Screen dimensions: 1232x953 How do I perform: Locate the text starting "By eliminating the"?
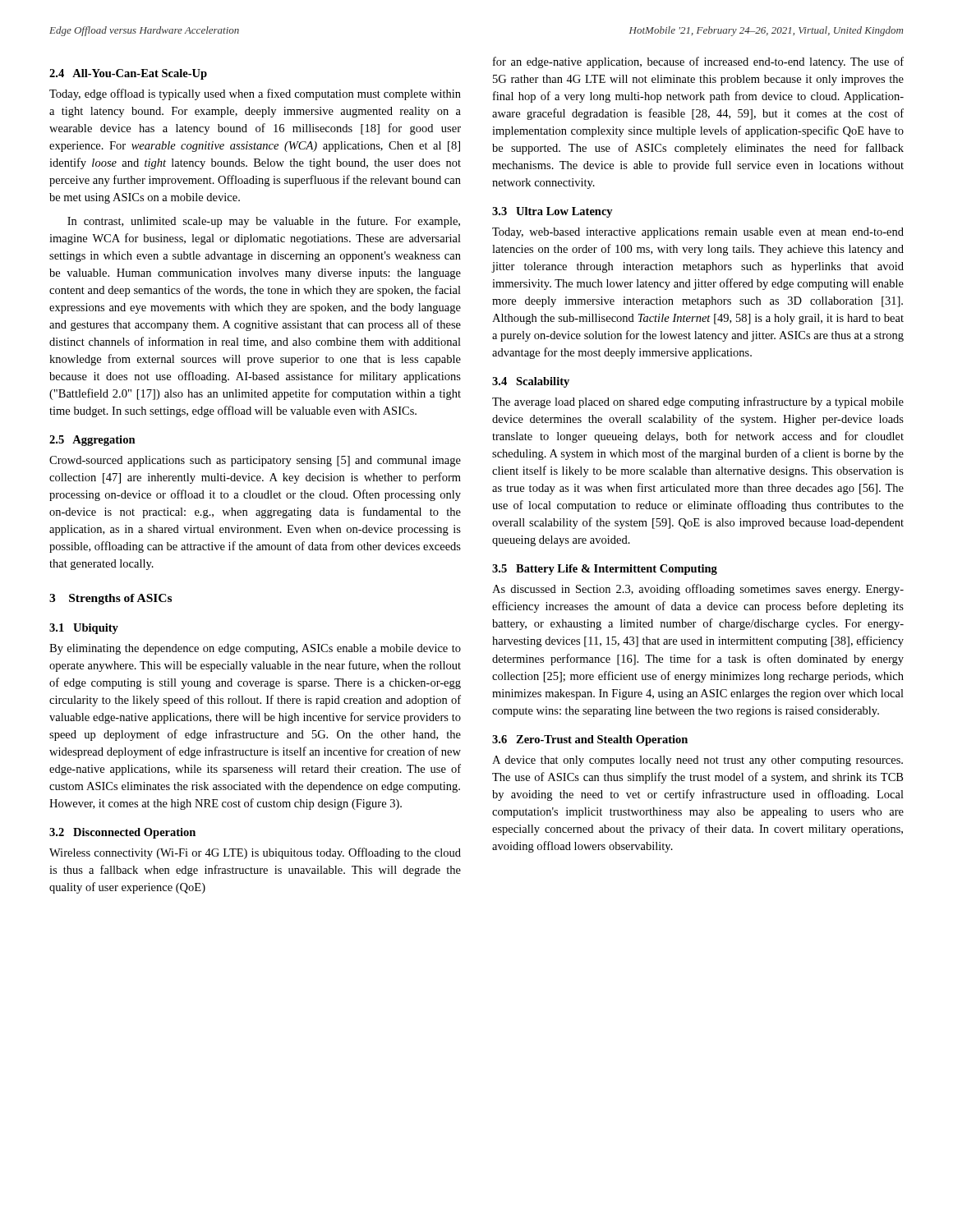pyautogui.click(x=255, y=726)
